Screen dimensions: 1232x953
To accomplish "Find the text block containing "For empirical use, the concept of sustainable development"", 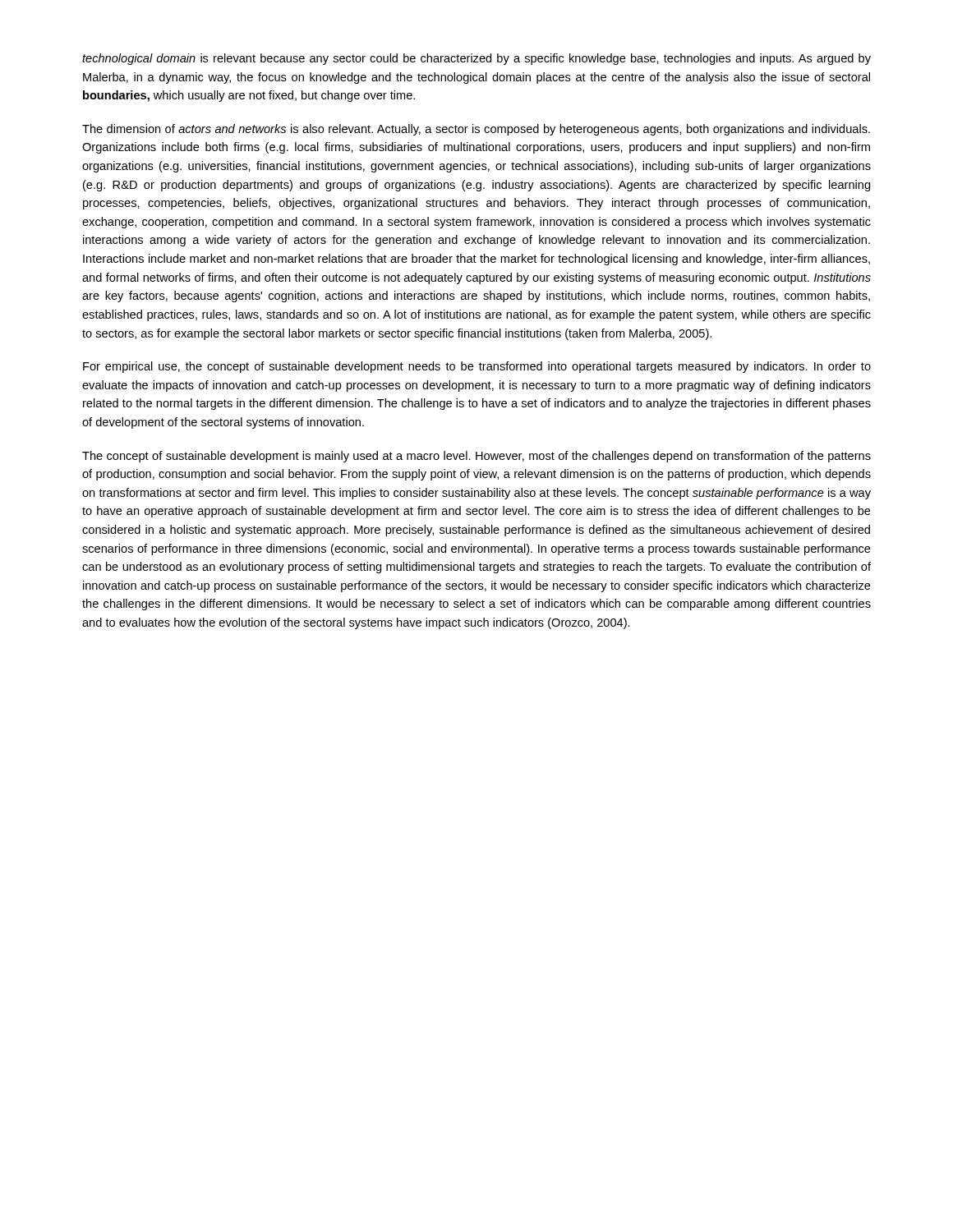I will point(476,394).
